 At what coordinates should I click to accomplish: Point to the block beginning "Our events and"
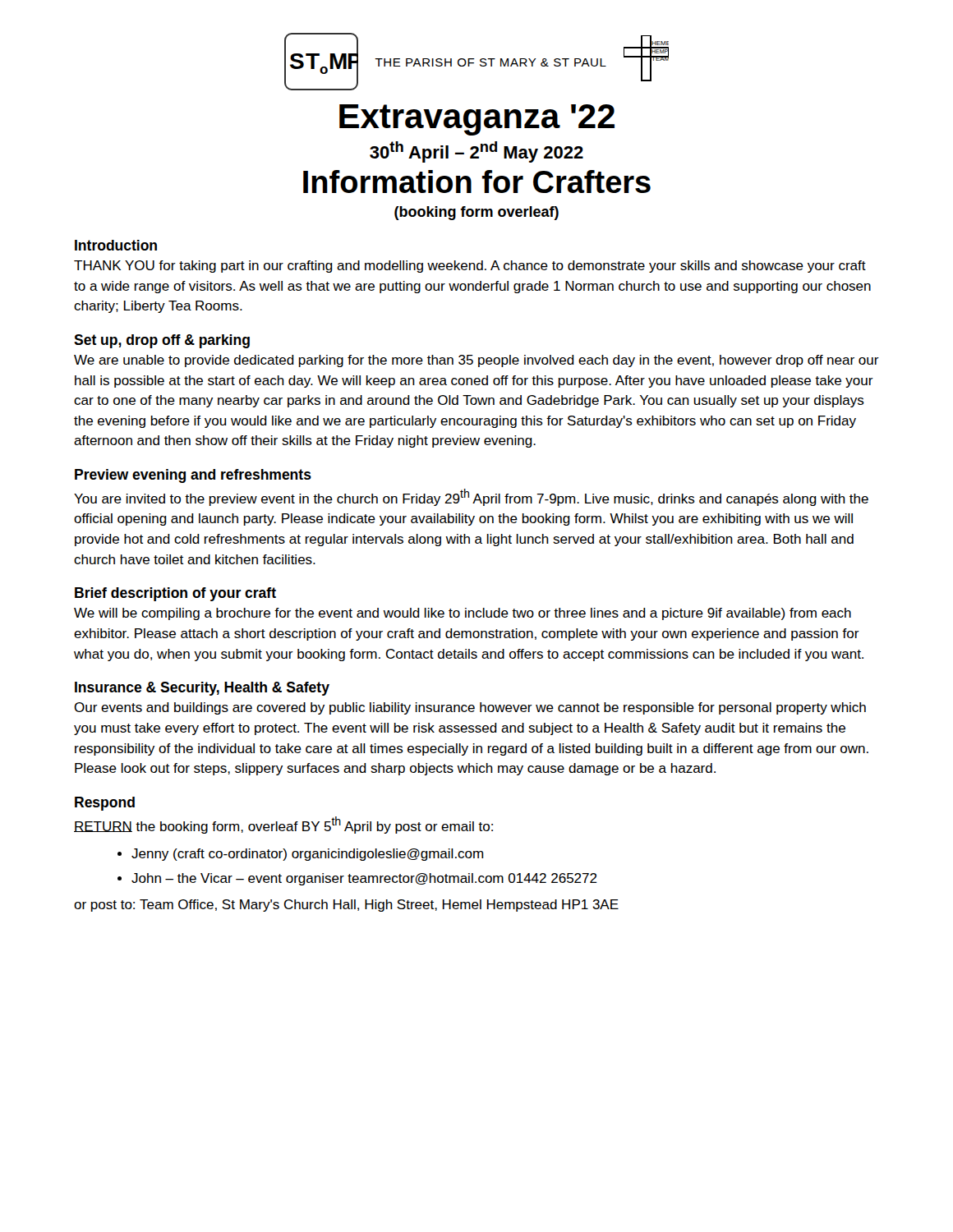click(472, 738)
